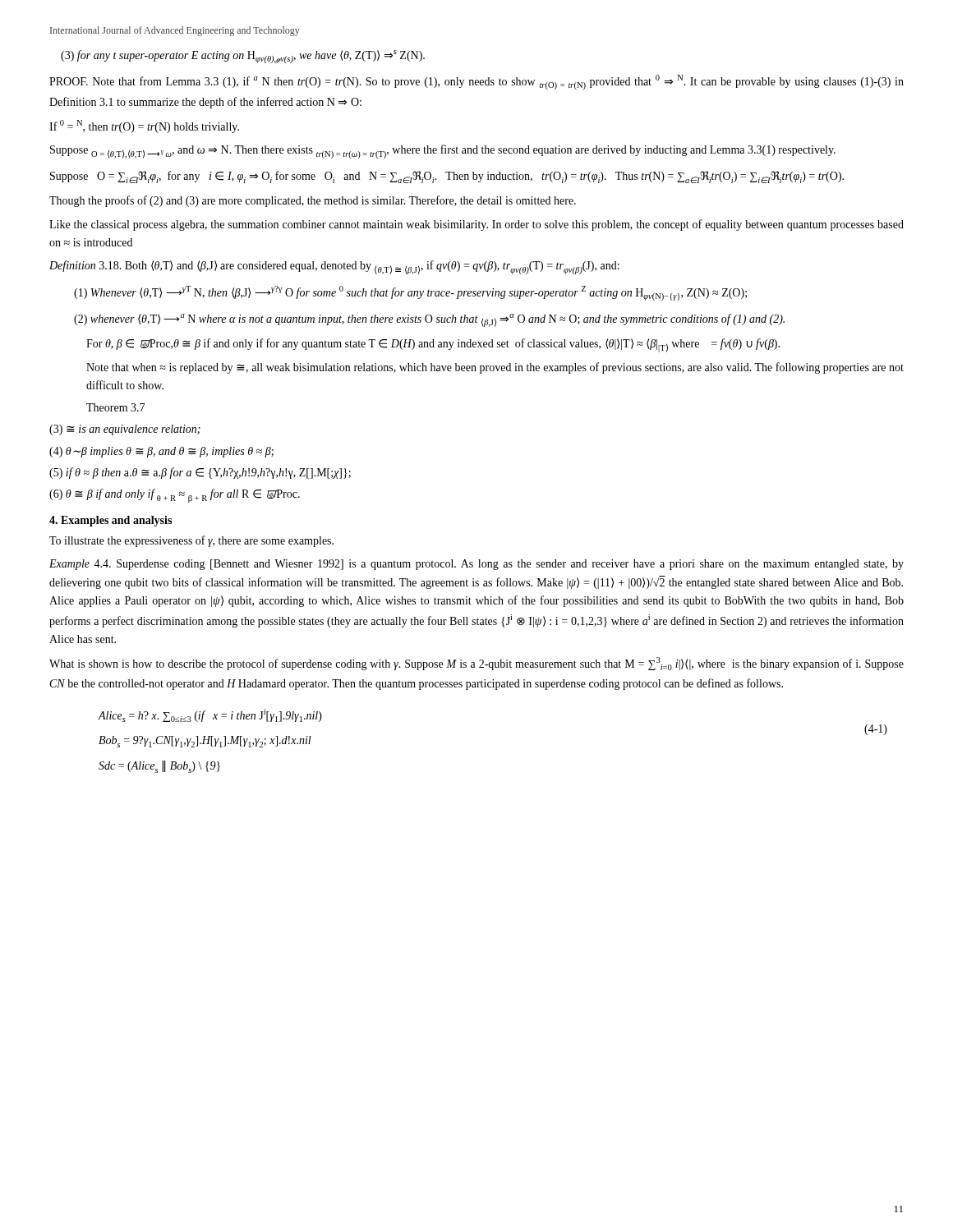Find the text block that says "Definition 3.18. Both"
The width and height of the screenshot is (953, 1232).
tap(335, 267)
